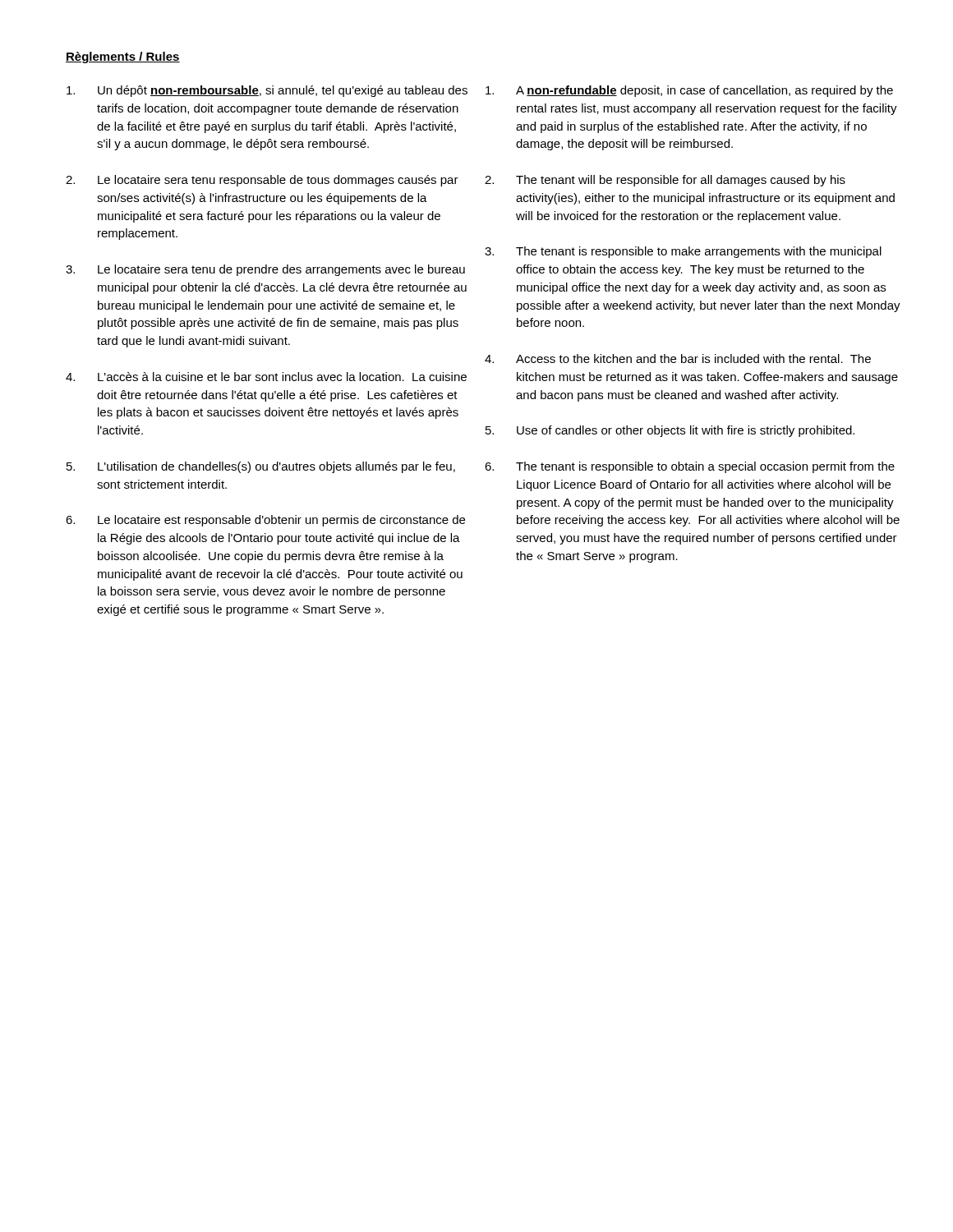Navigate to the block starting "4. L'accès à la cuisine et"
The image size is (953, 1232).
[267, 403]
